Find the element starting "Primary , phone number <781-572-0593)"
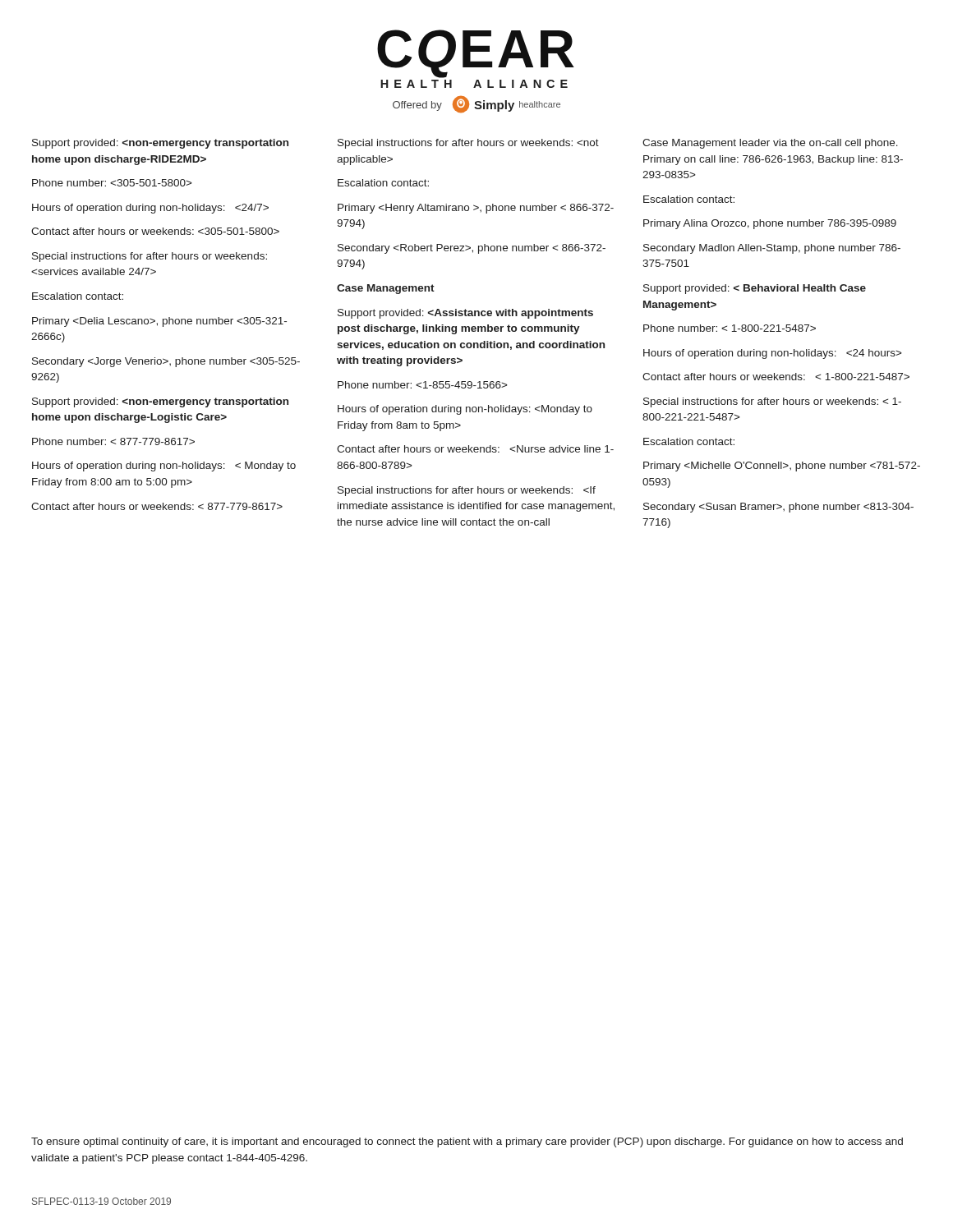The height and width of the screenshot is (1232, 953). [781, 474]
